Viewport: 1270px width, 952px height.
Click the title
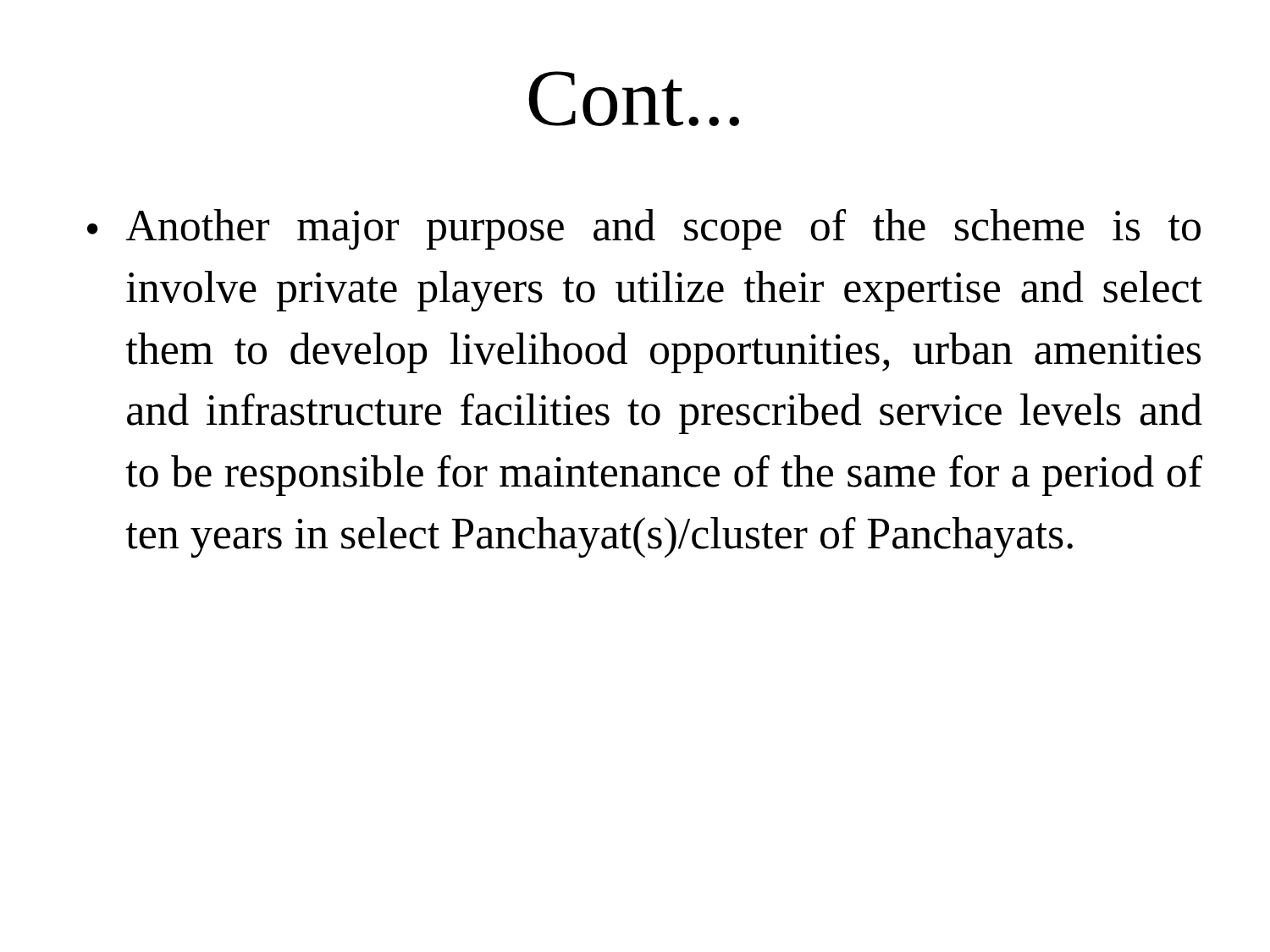click(635, 98)
